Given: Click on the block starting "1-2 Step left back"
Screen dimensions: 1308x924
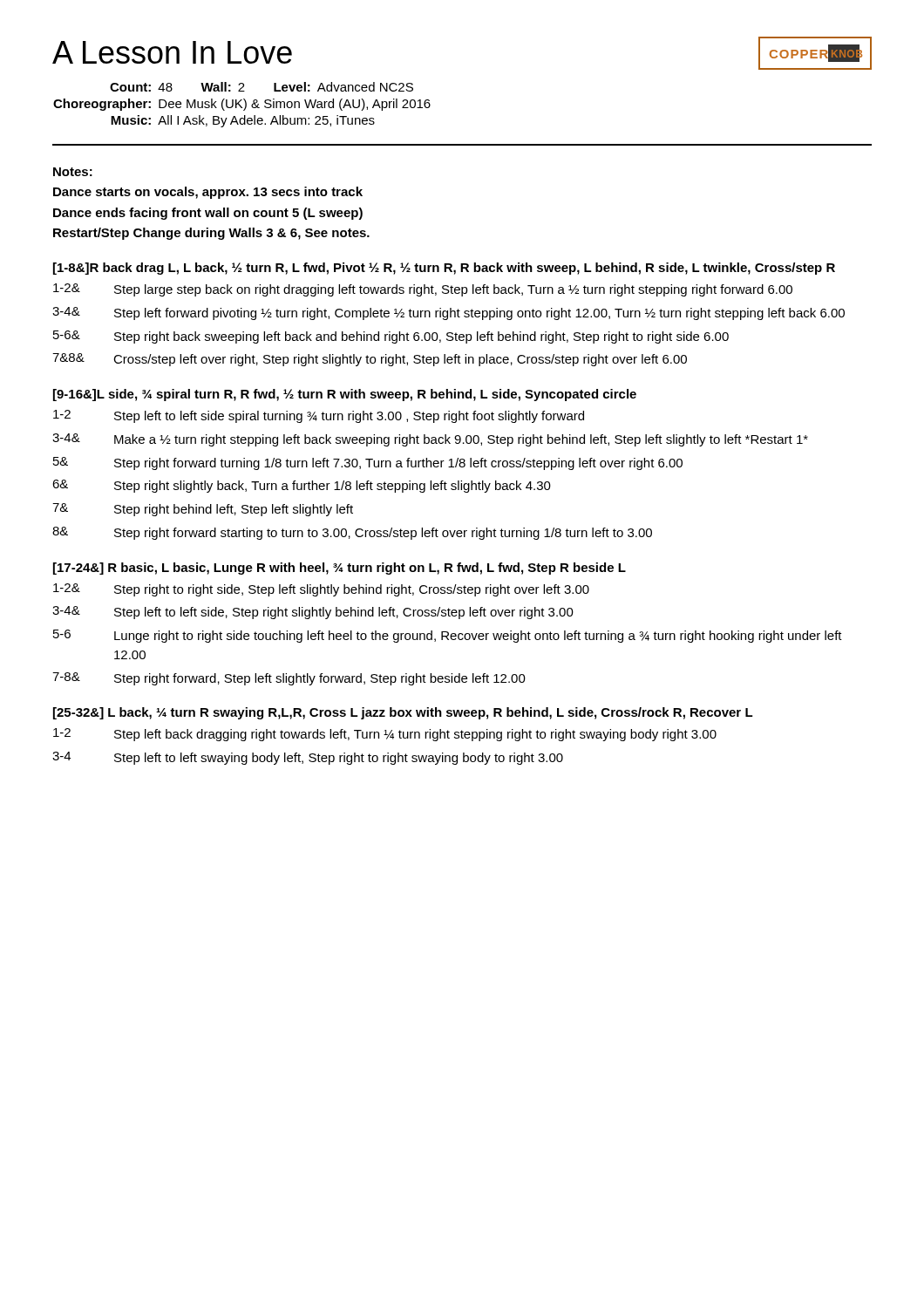Looking at the screenshot, I should (384, 734).
